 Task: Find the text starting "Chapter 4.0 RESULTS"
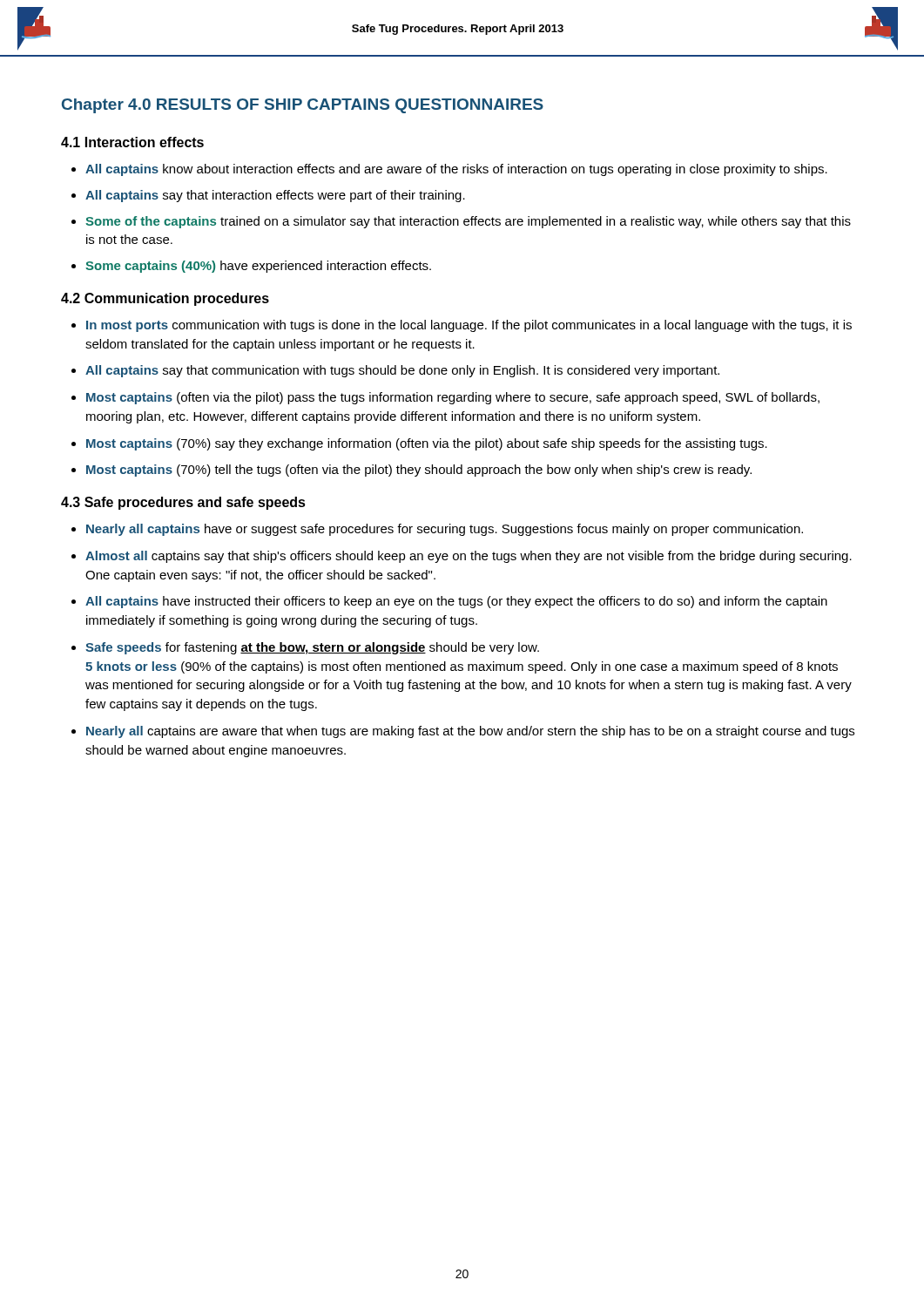[302, 104]
